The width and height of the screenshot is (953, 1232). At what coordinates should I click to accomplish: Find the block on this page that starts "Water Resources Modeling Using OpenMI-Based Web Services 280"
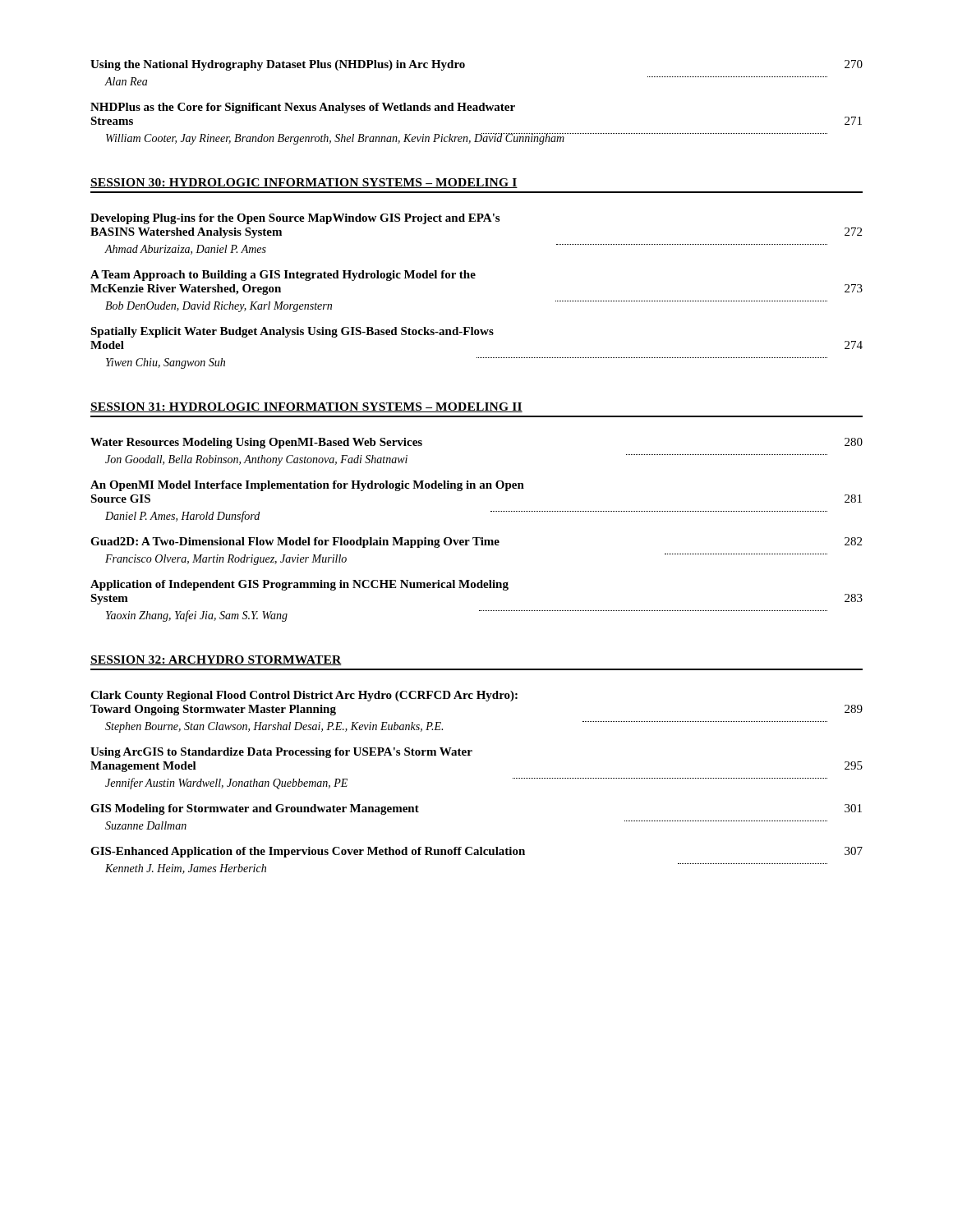pos(250,443)
